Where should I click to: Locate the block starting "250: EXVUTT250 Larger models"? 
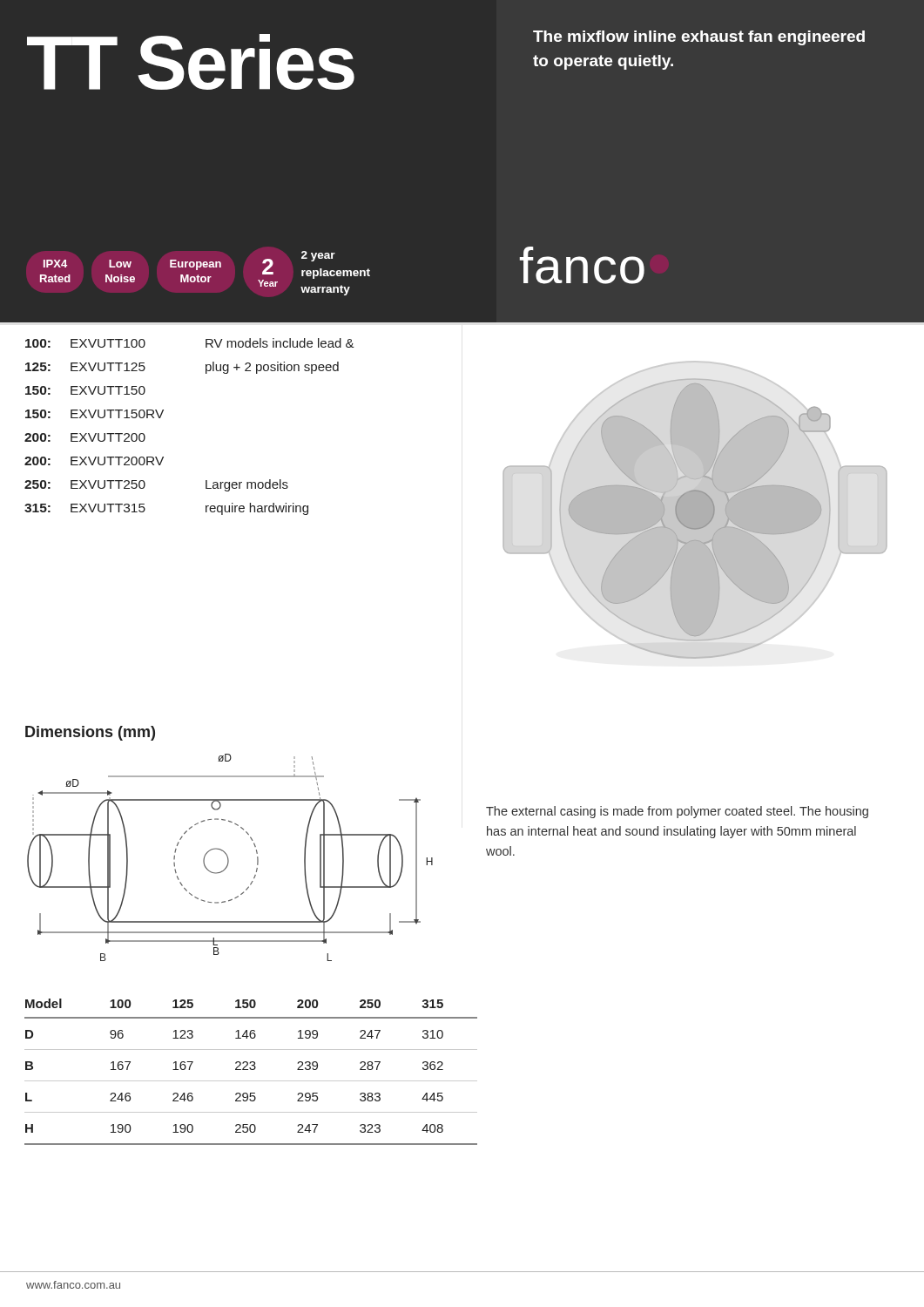[156, 485]
